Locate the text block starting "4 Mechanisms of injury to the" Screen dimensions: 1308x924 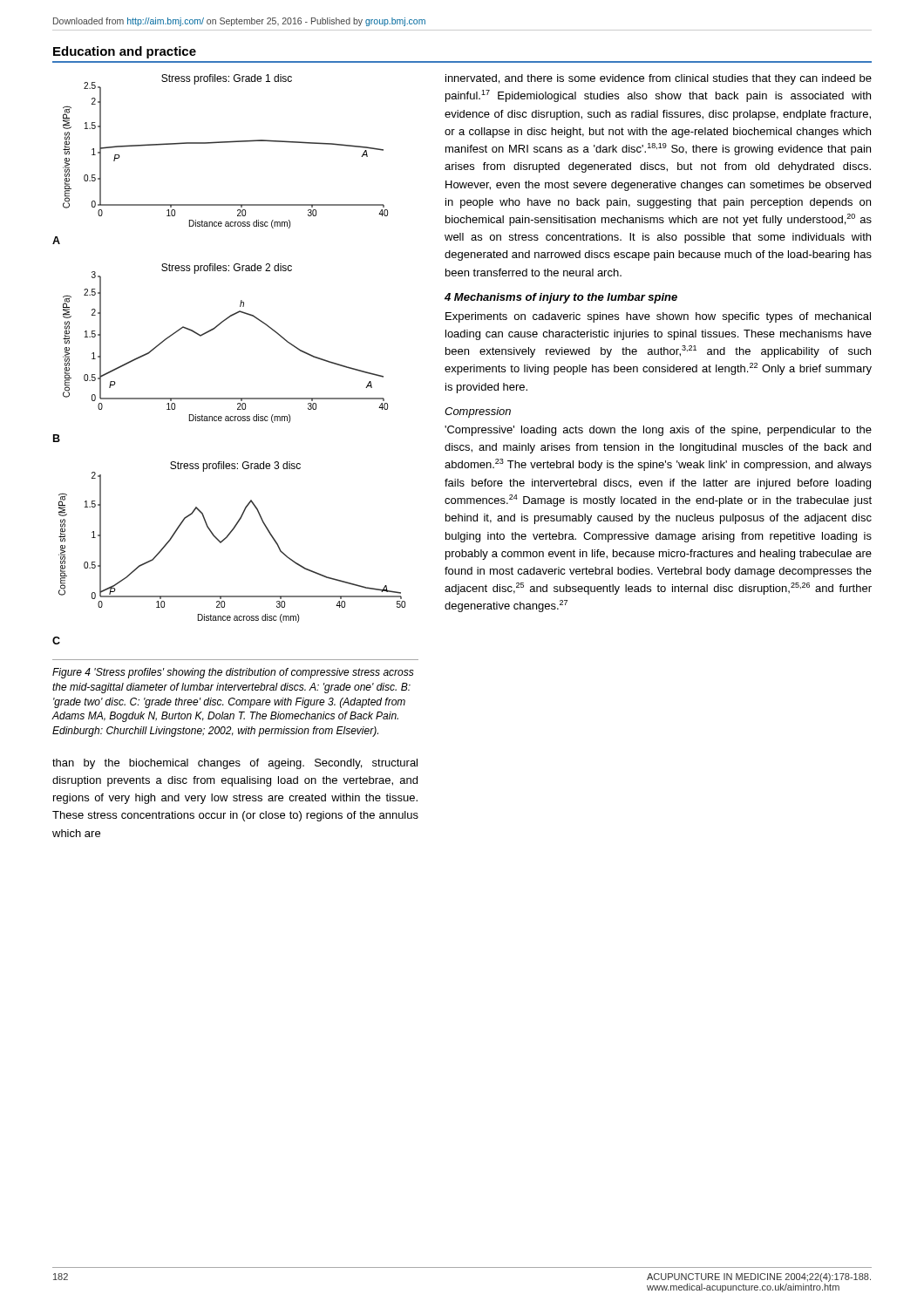561,297
